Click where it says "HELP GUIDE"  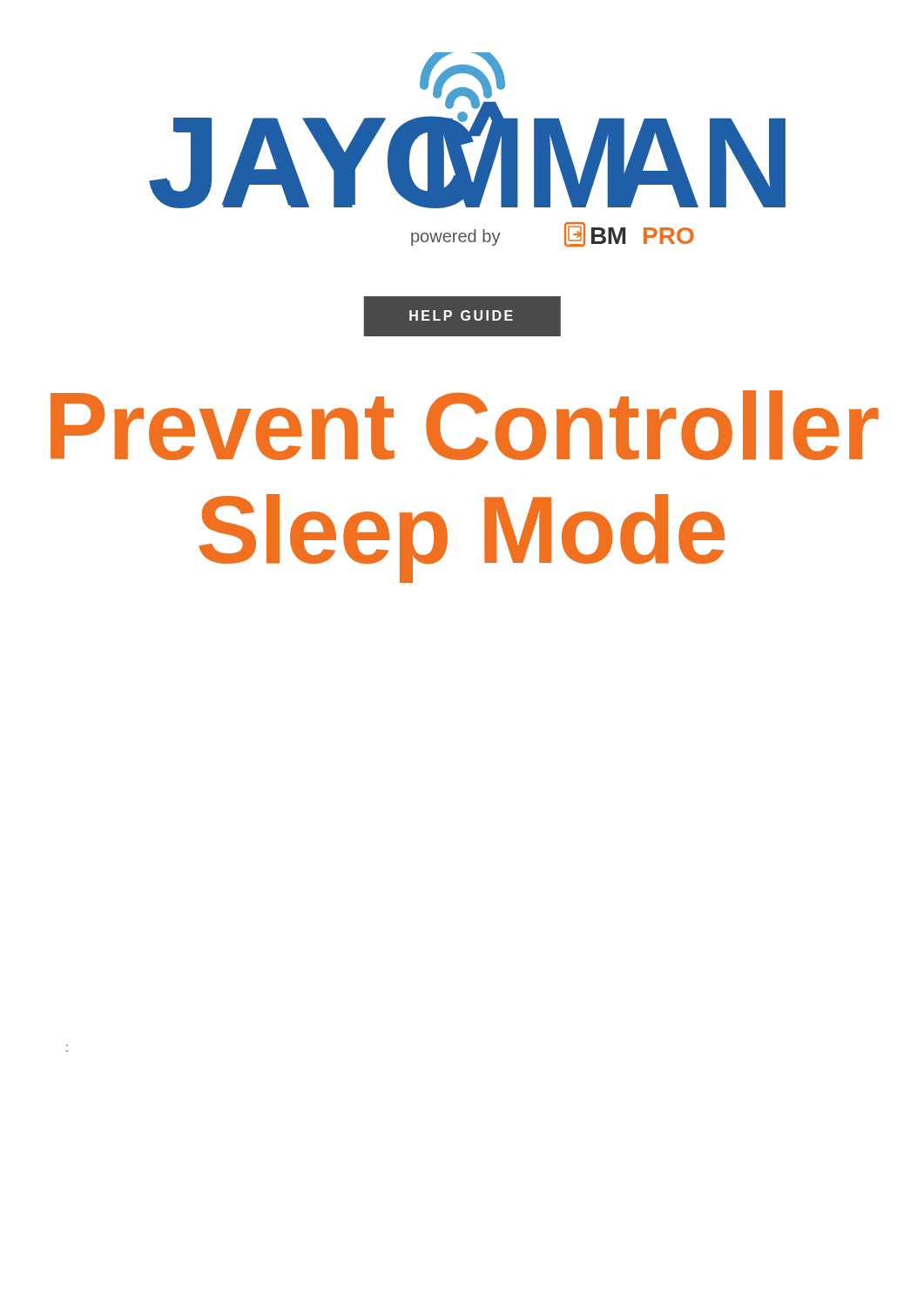(462, 316)
